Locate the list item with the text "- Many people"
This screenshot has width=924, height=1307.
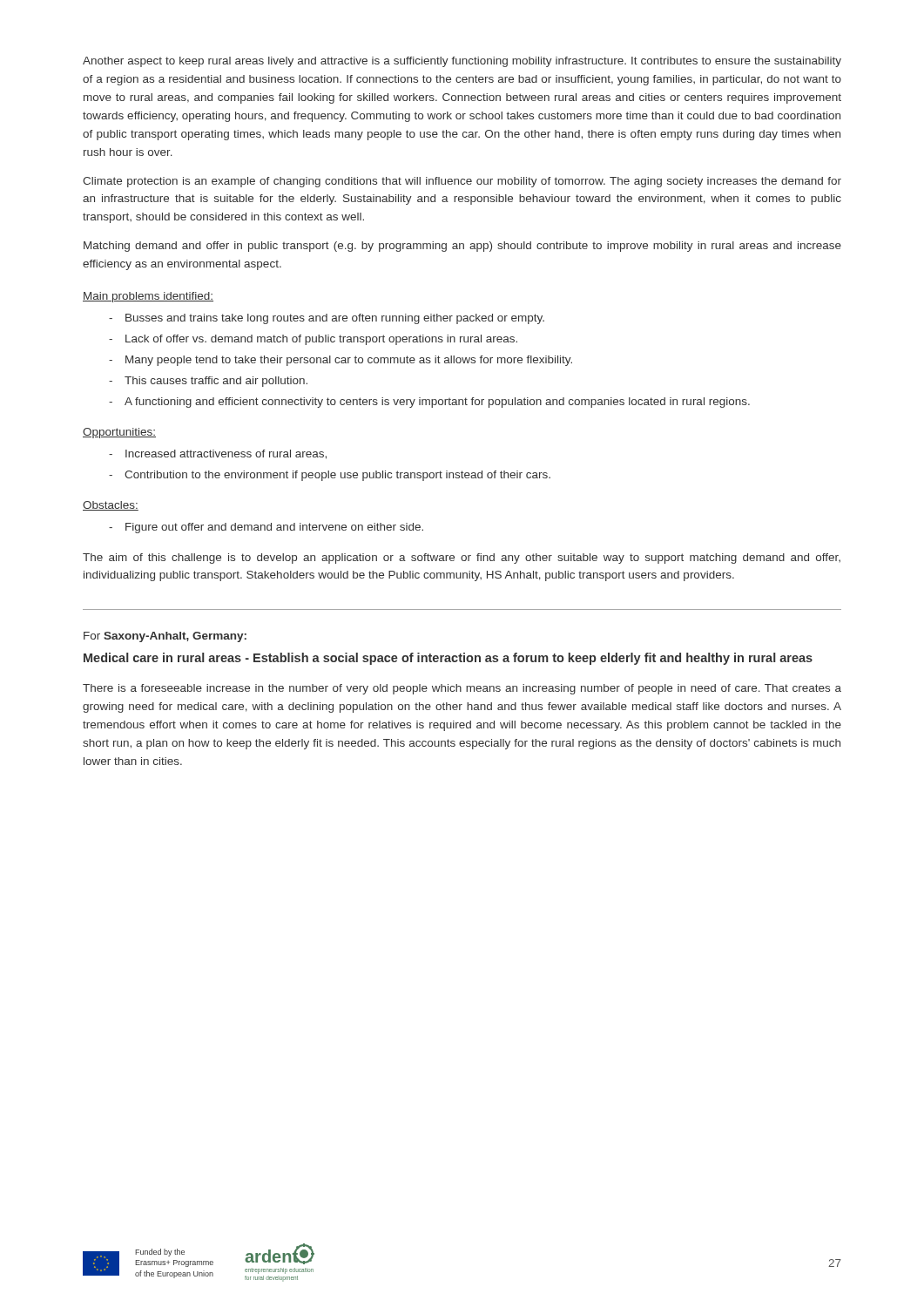341,360
